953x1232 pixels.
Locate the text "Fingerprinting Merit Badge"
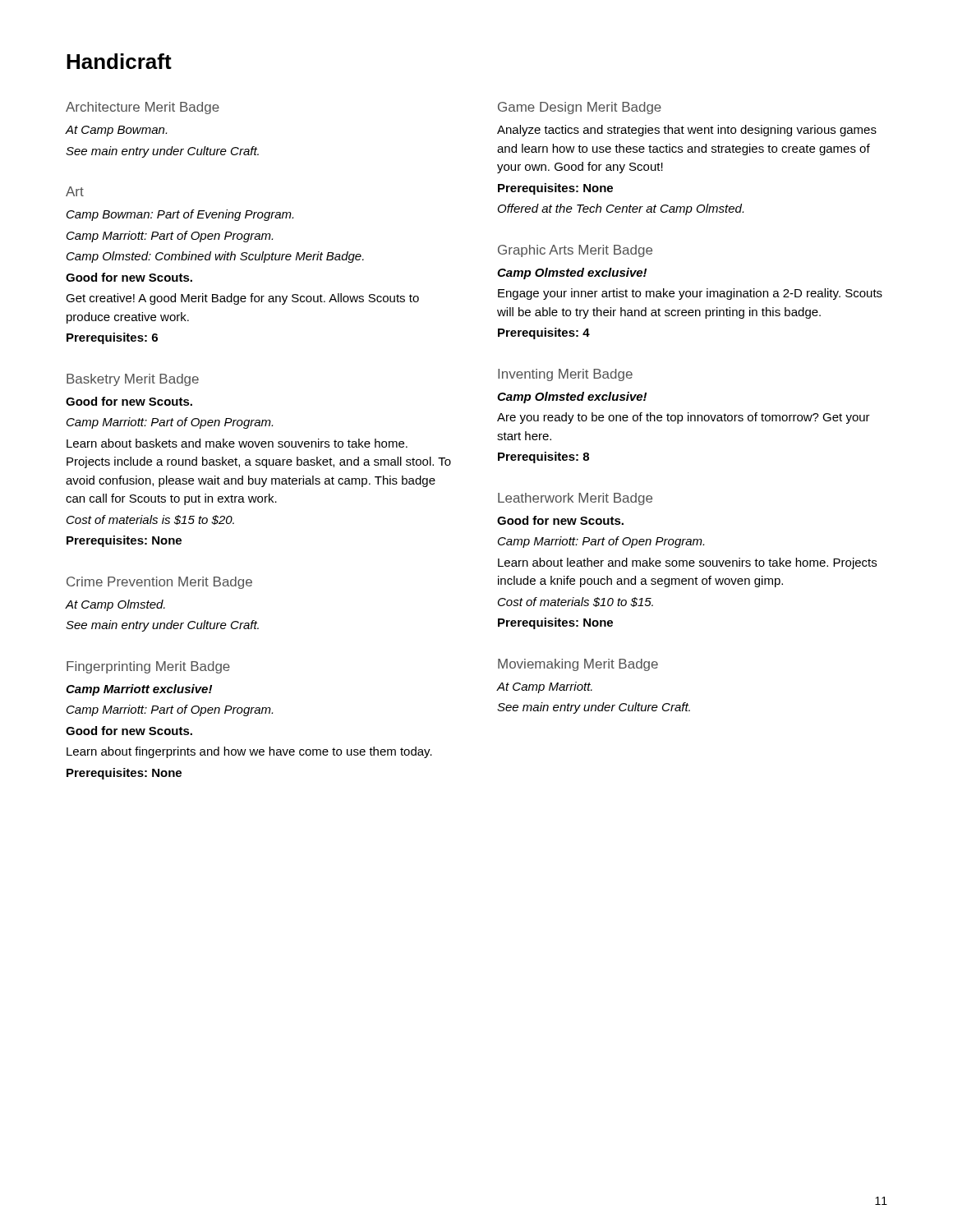pyautogui.click(x=148, y=666)
